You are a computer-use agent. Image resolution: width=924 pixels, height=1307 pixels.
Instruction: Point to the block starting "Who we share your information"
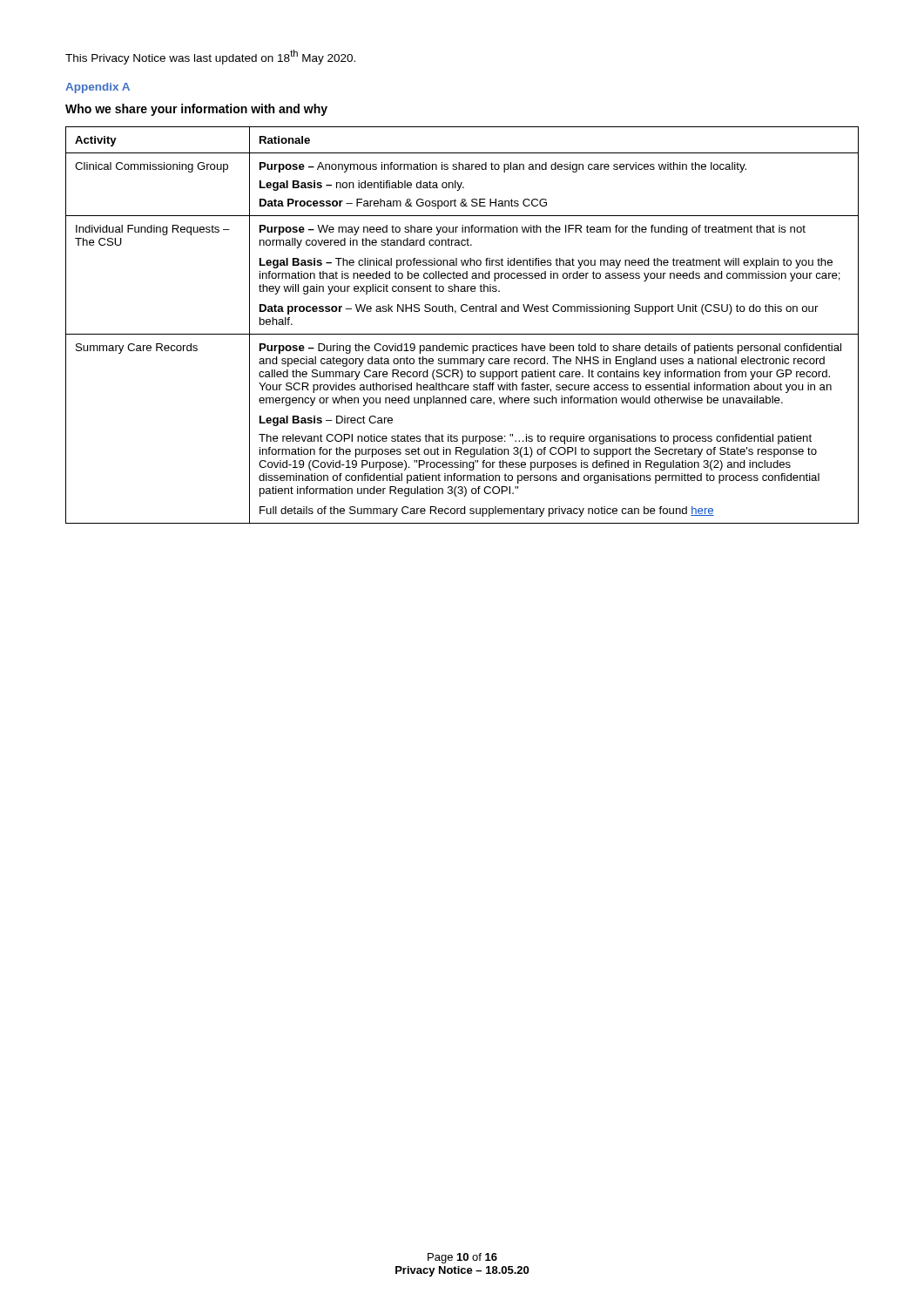pyautogui.click(x=196, y=108)
